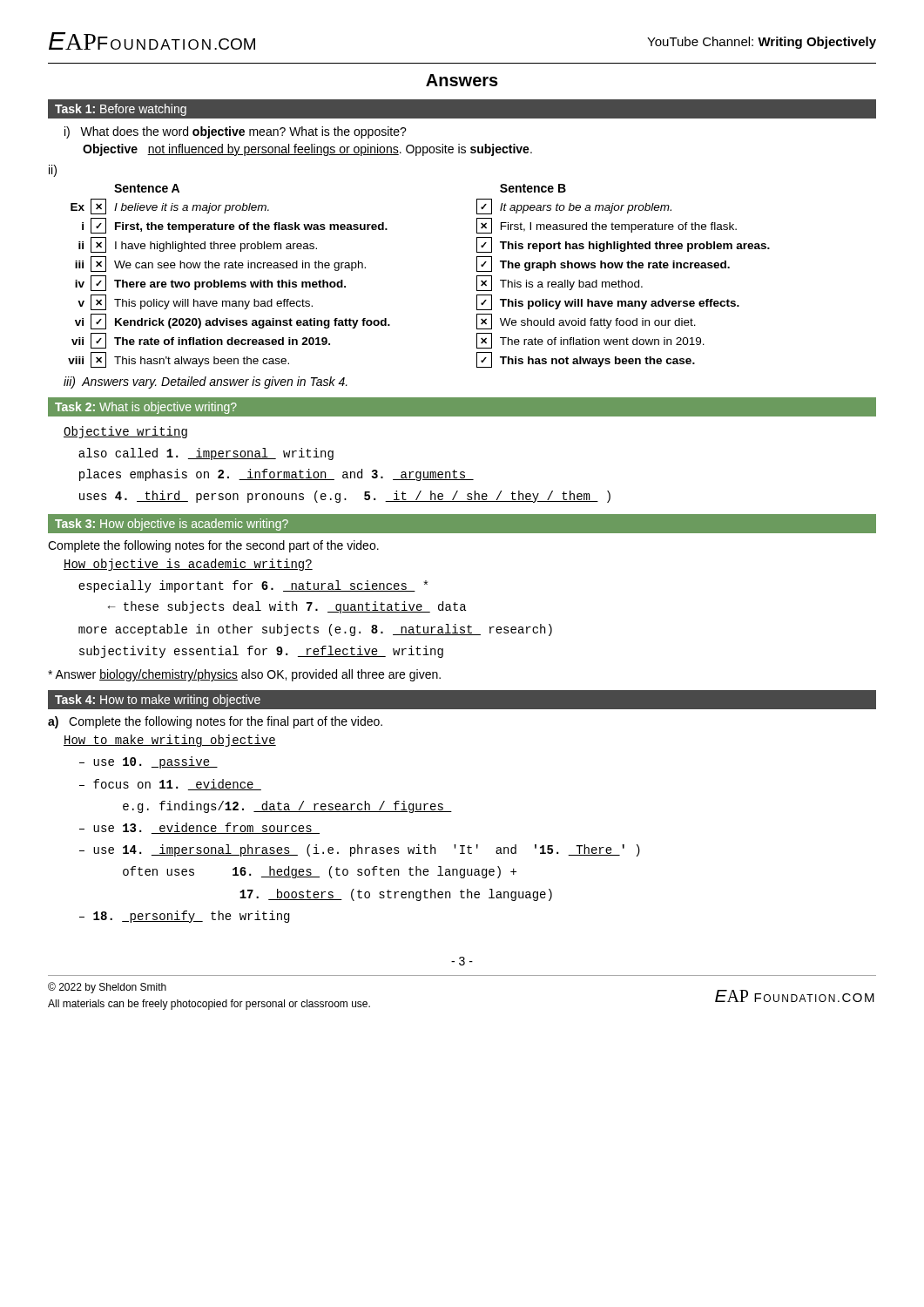
Task: Point to the passage starting "i) What does"
Action: pyautogui.click(x=235, y=132)
